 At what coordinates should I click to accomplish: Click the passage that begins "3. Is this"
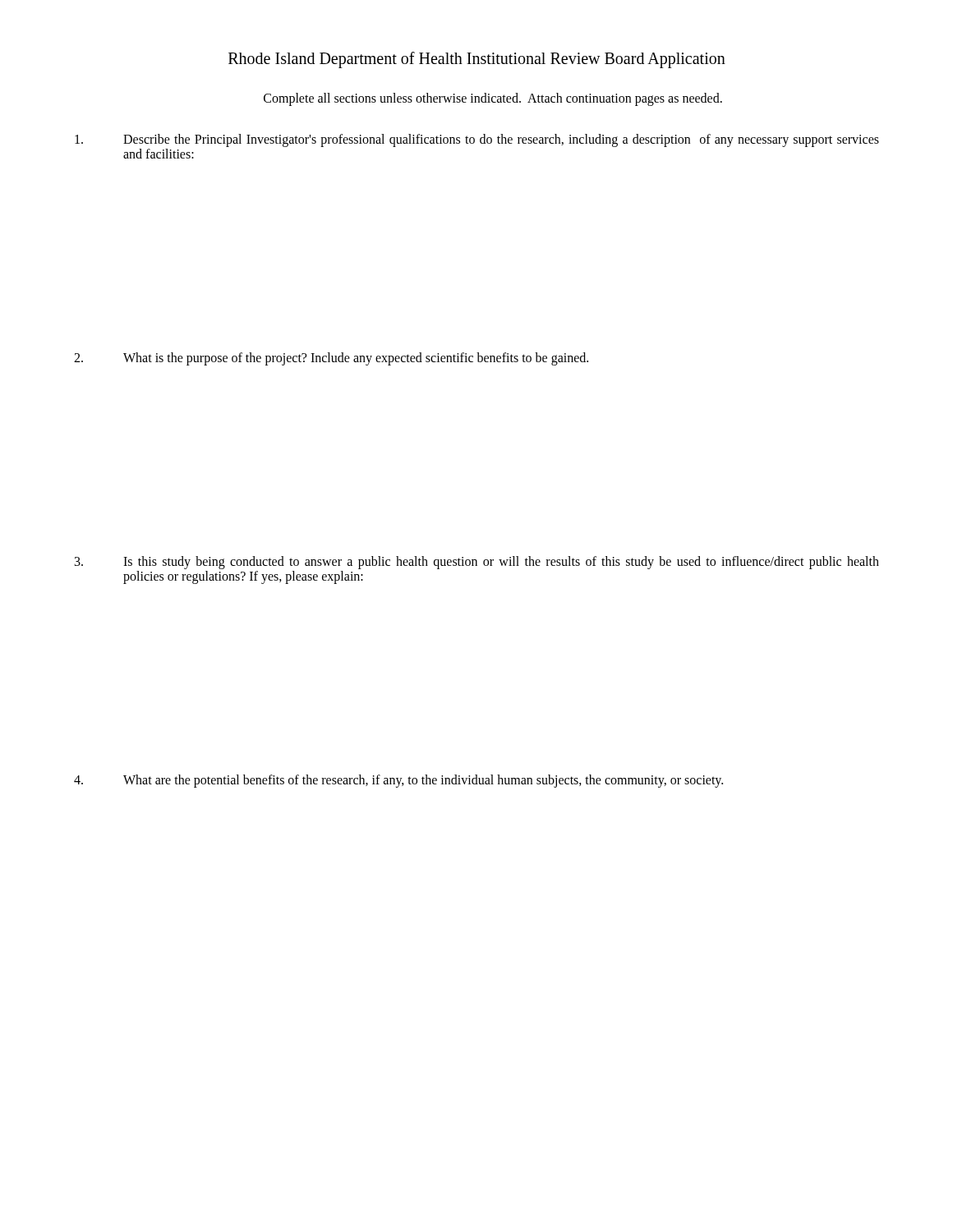[x=476, y=569]
